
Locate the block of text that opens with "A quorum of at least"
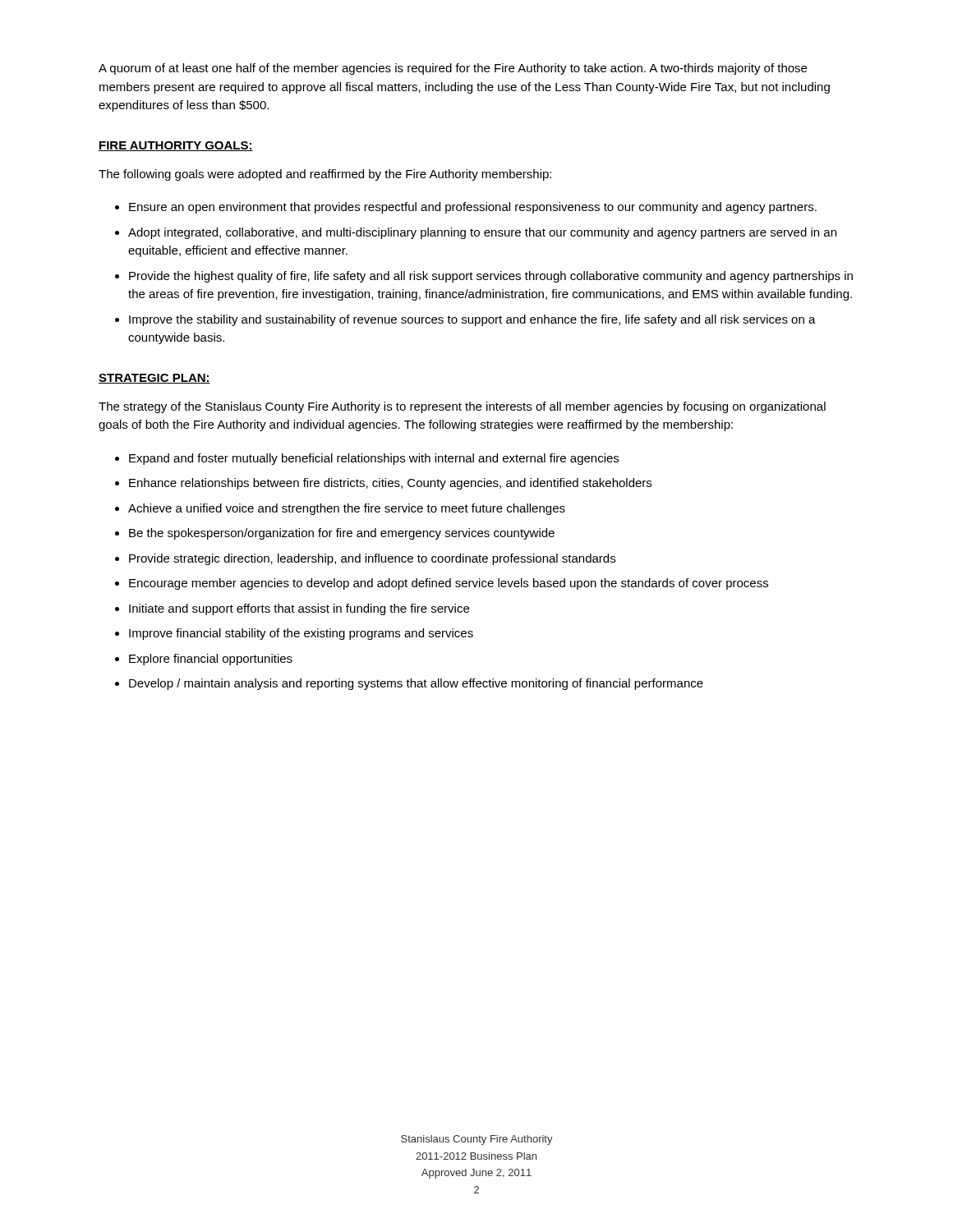[464, 86]
